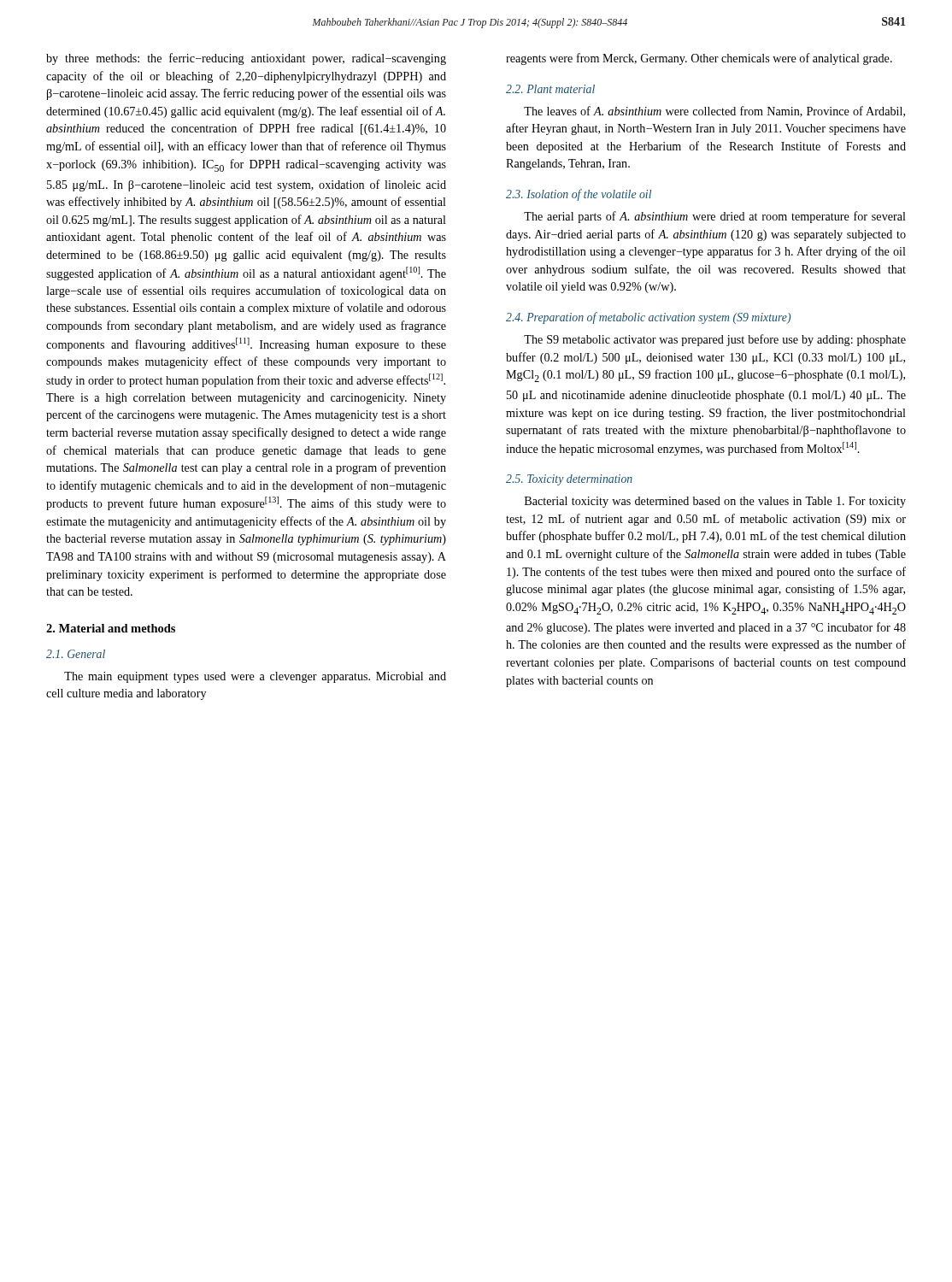952x1282 pixels.
Task: Locate the text block with the text "The leaves of A."
Action: 706,137
